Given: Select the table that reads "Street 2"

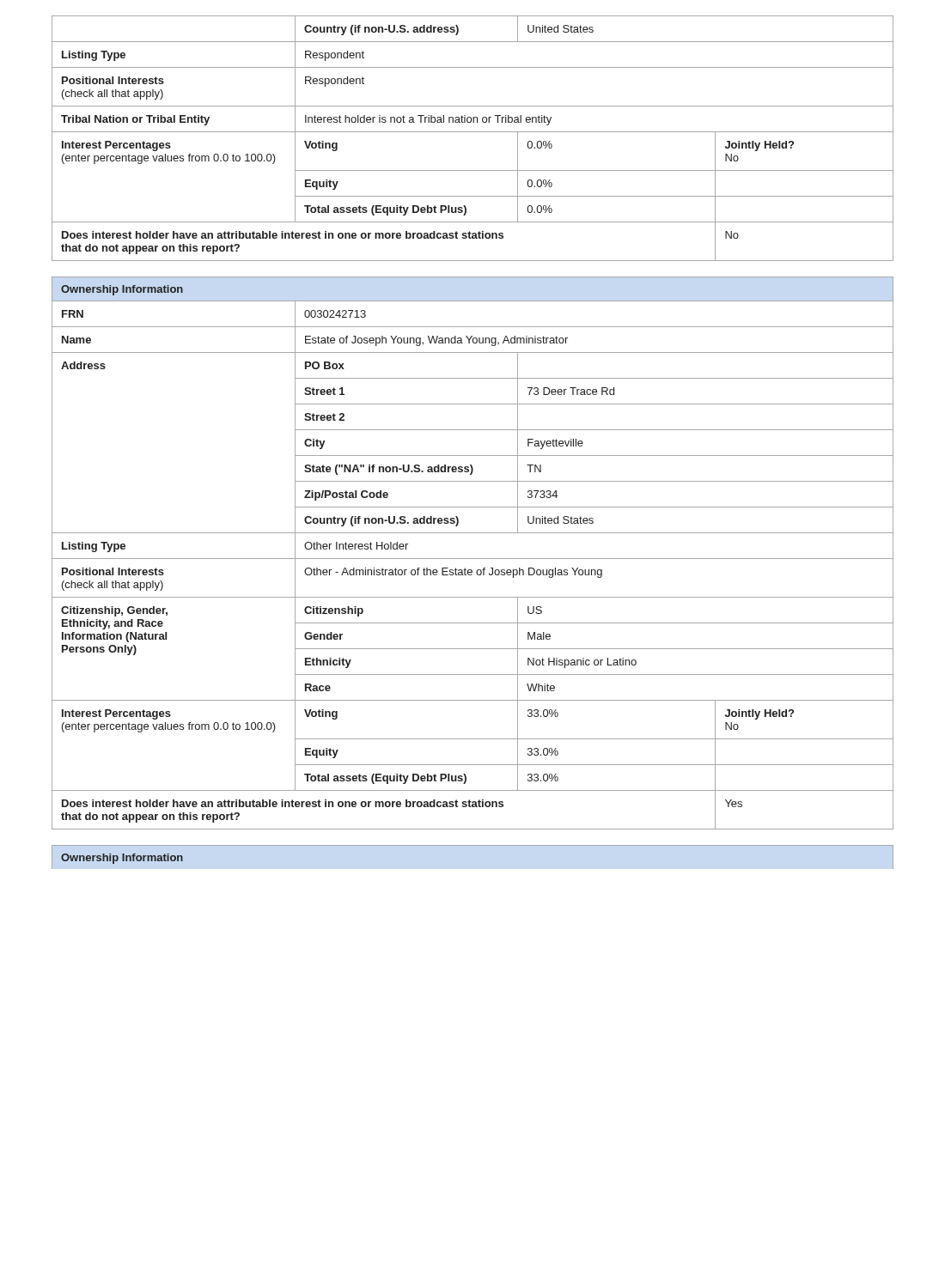Looking at the screenshot, I should coord(472,565).
